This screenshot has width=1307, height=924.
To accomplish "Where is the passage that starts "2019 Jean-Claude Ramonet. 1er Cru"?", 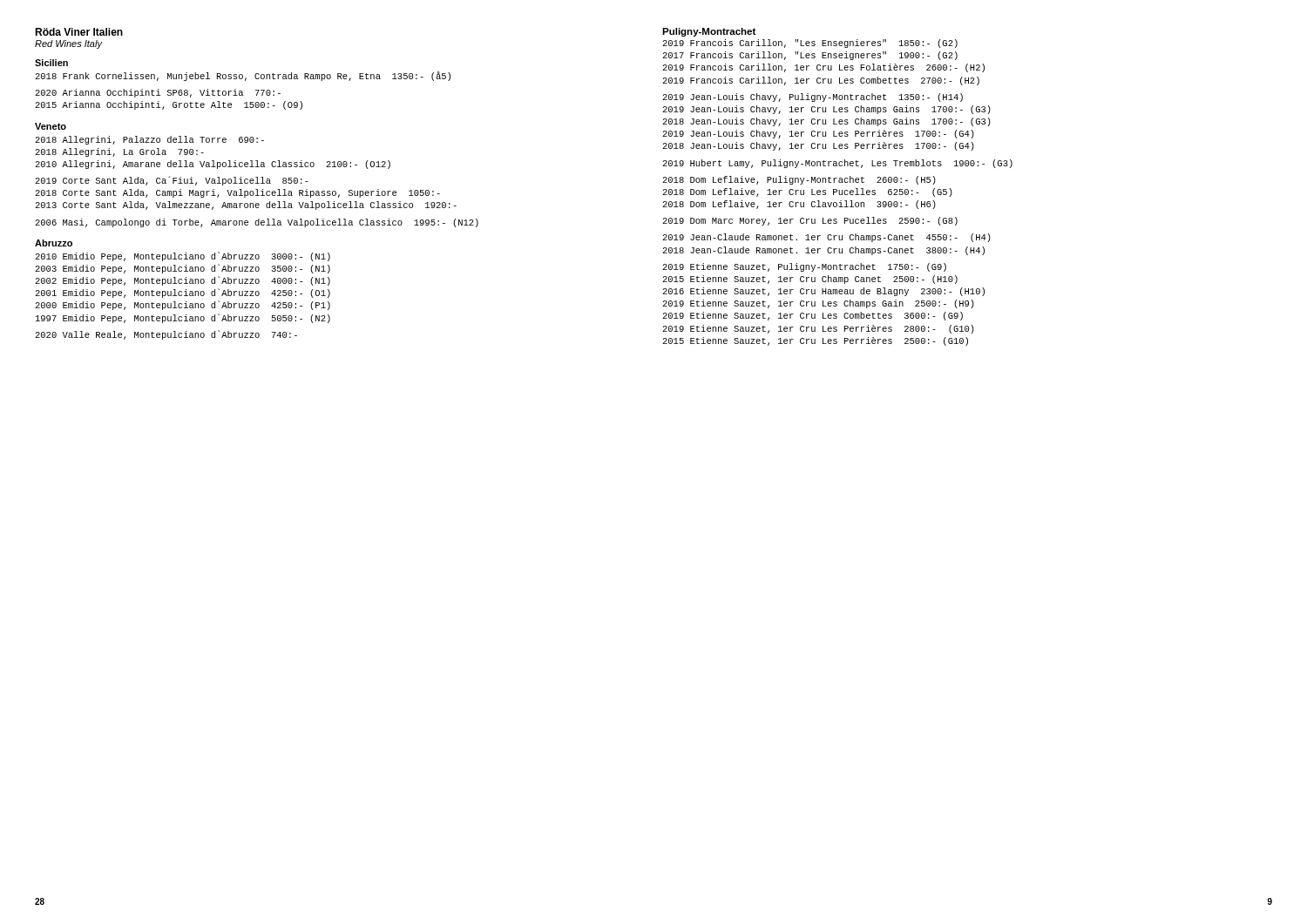I will coord(827,238).
